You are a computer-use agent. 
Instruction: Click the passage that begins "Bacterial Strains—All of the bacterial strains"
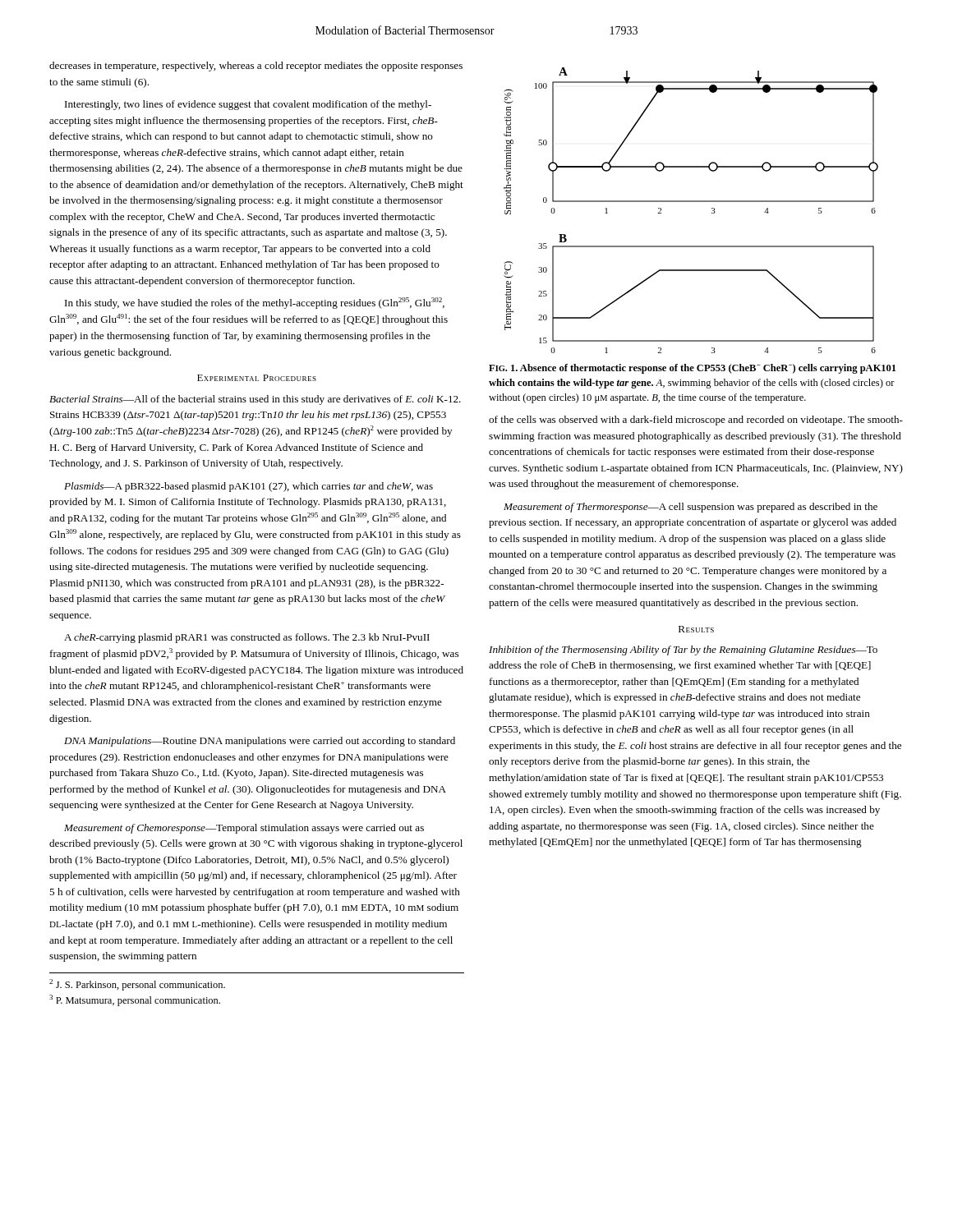pyautogui.click(x=257, y=677)
